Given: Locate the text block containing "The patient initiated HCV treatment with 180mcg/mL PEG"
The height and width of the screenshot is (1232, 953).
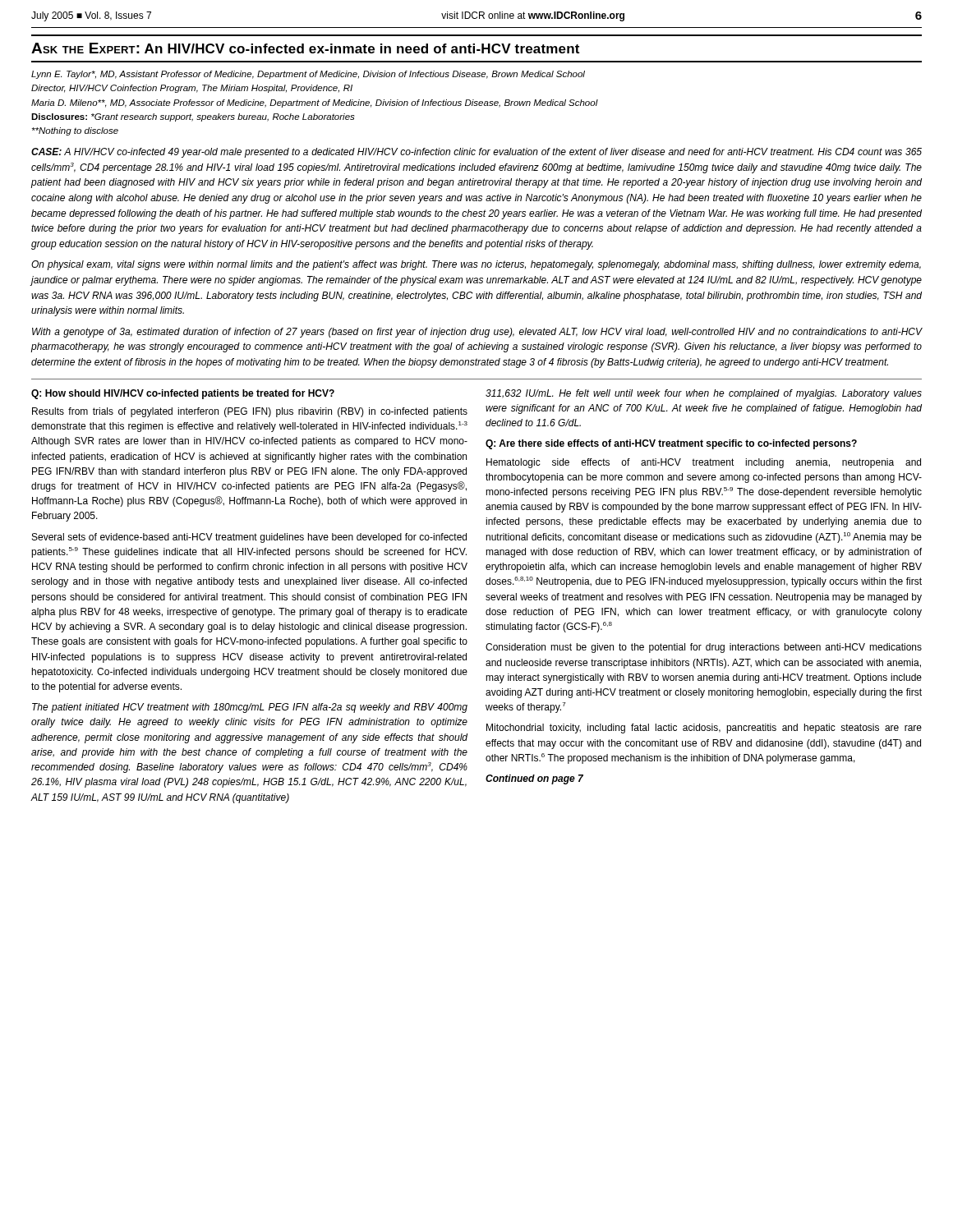Looking at the screenshot, I should click(x=249, y=752).
